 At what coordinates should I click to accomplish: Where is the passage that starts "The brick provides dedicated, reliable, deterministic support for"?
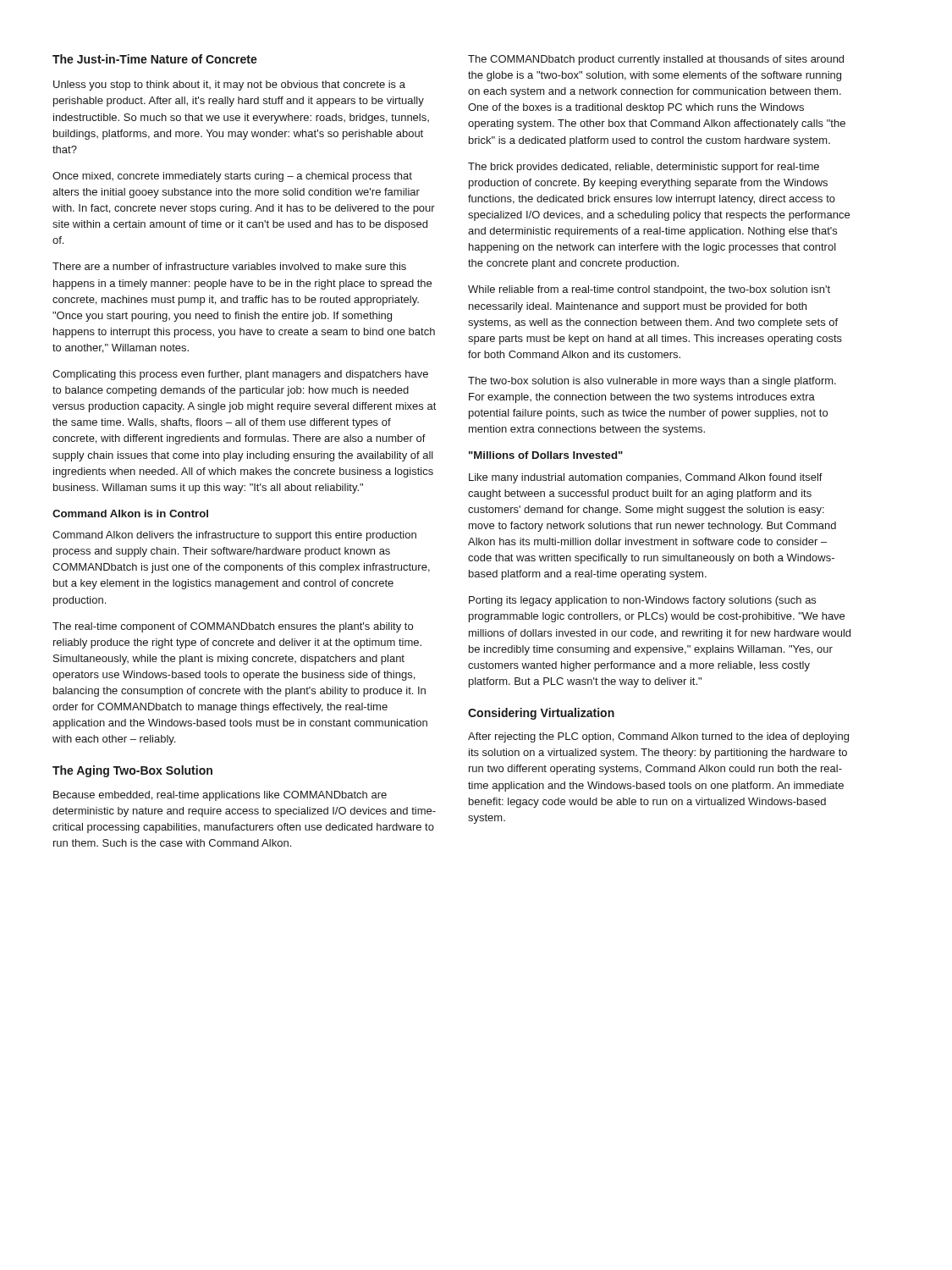(x=659, y=215)
